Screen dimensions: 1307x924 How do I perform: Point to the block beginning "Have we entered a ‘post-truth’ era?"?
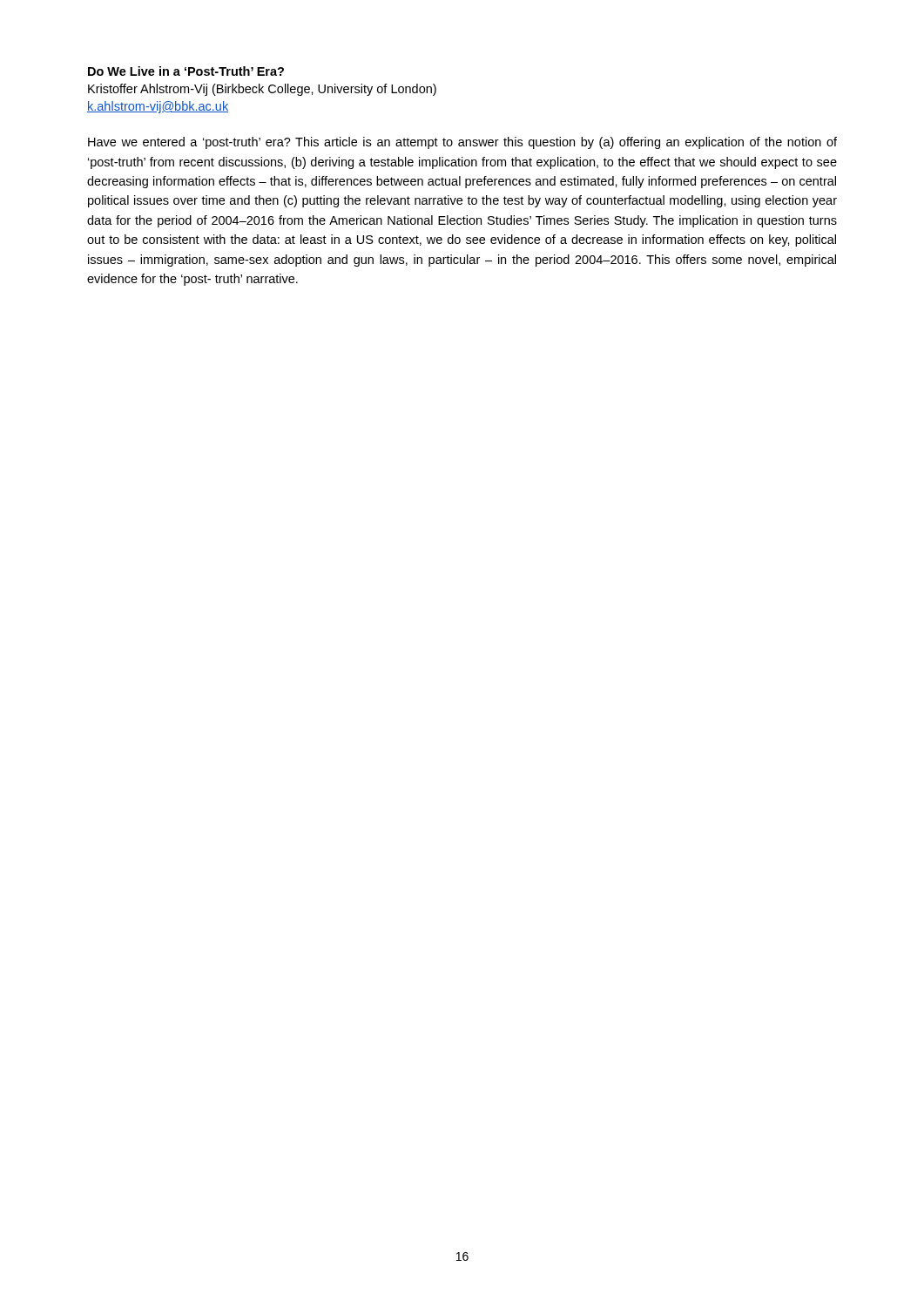[462, 211]
